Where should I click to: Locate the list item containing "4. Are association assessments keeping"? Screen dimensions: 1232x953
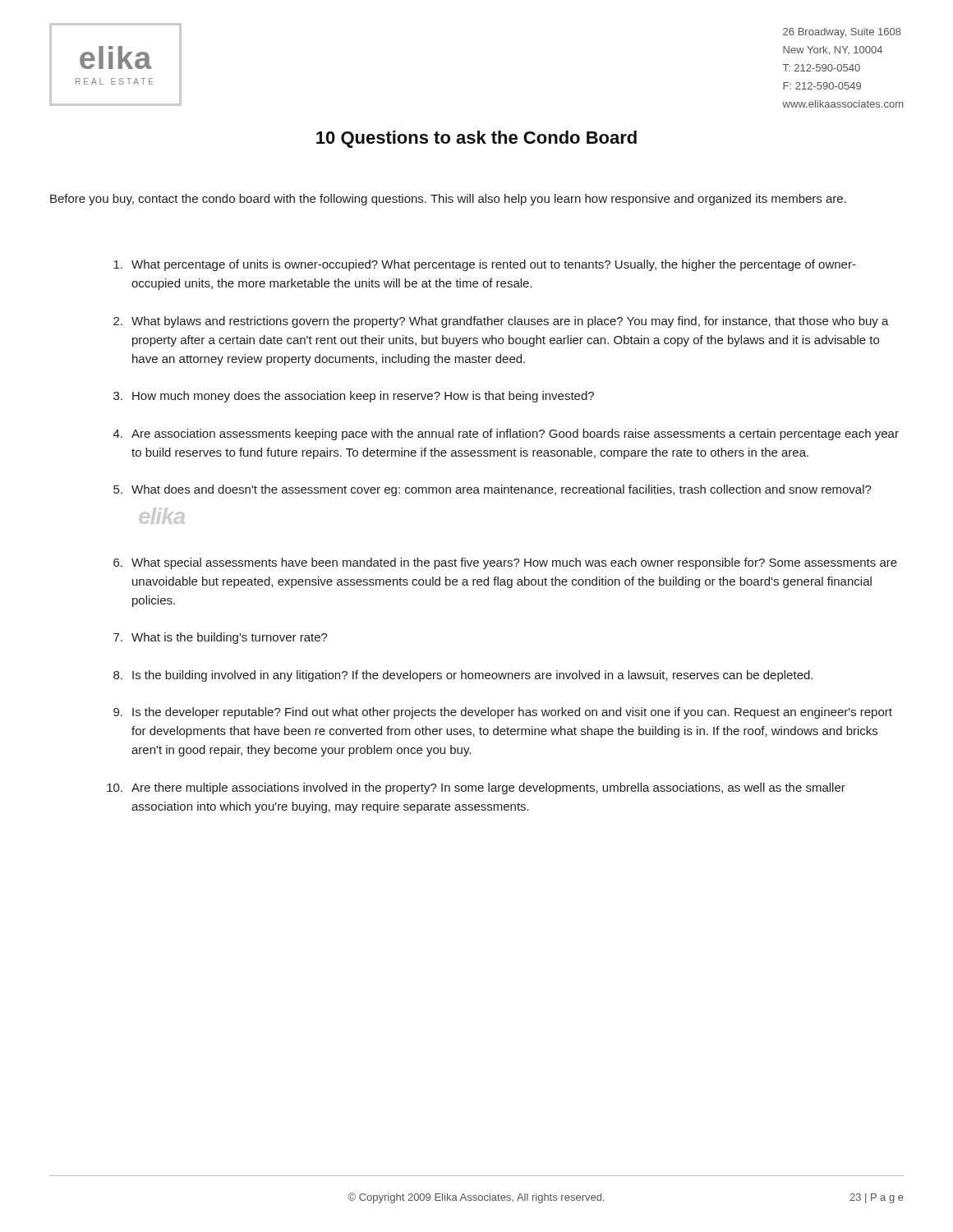[x=476, y=443]
